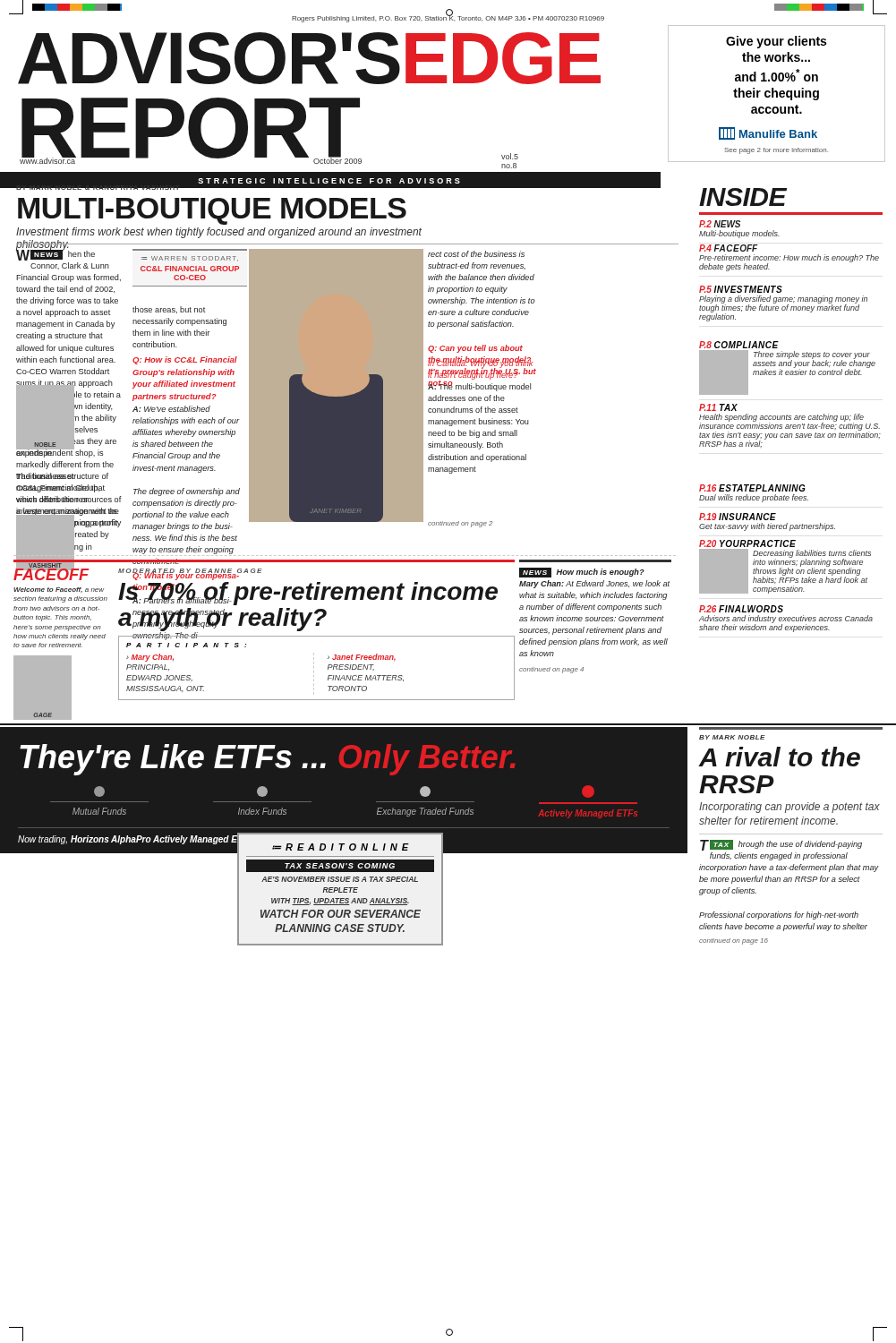Where does it say "October 2009"?
896x1343 pixels.
[338, 161]
